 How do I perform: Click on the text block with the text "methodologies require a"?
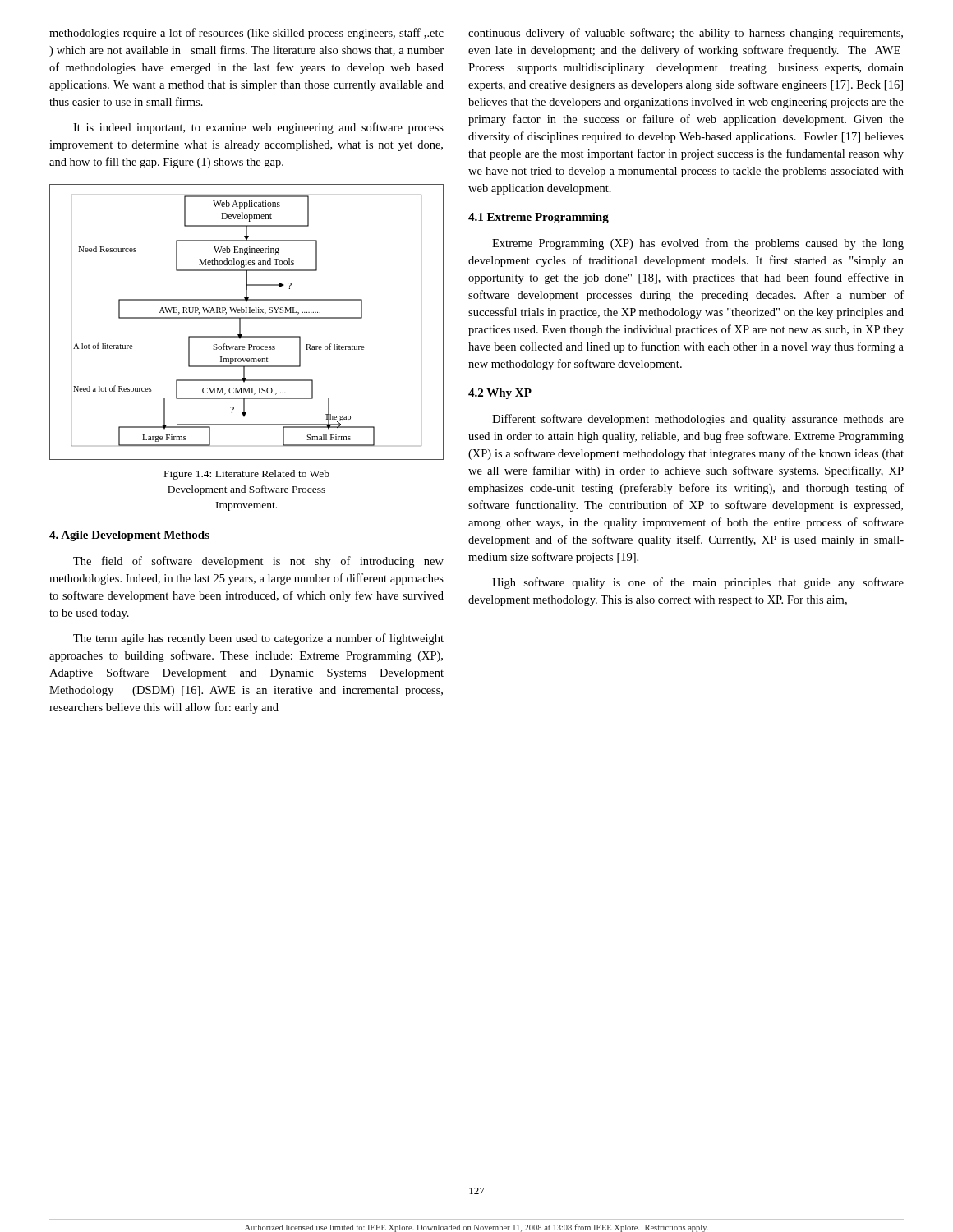click(246, 68)
